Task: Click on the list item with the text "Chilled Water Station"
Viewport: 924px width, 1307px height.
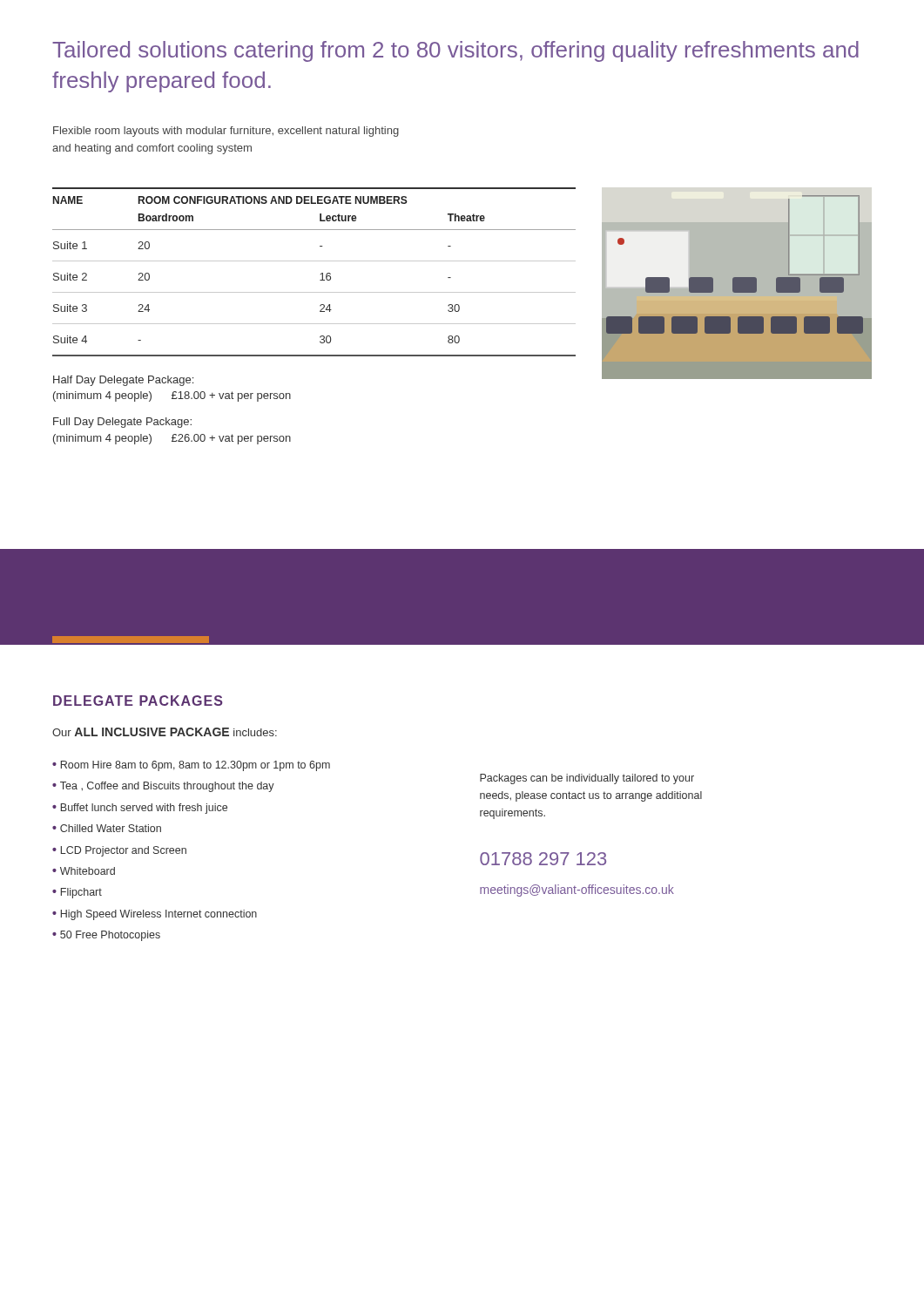Action: (x=111, y=829)
